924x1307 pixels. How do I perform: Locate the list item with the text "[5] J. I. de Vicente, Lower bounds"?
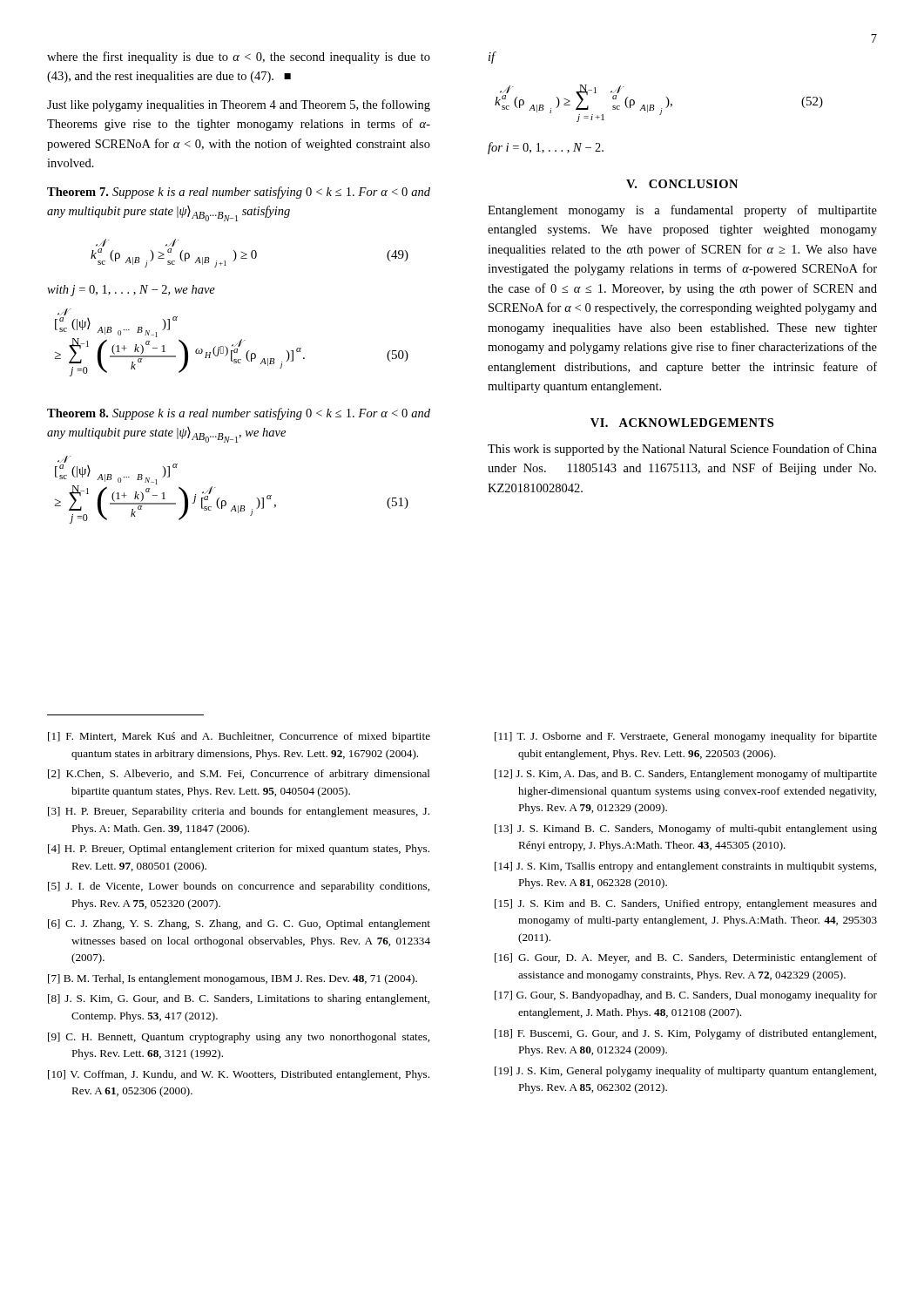[x=239, y=894]
